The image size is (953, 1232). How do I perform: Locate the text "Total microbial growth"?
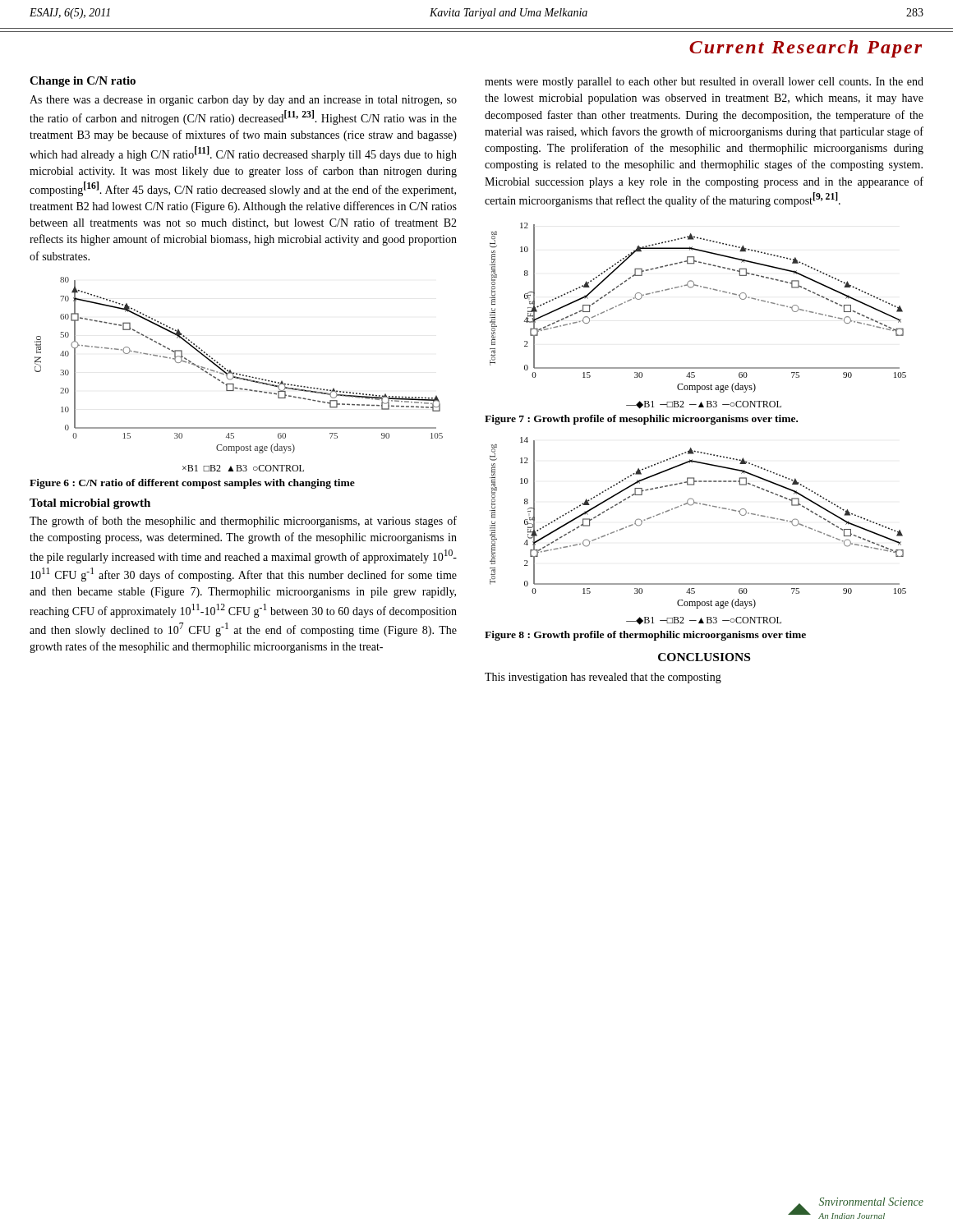click(x=90, y=503)
